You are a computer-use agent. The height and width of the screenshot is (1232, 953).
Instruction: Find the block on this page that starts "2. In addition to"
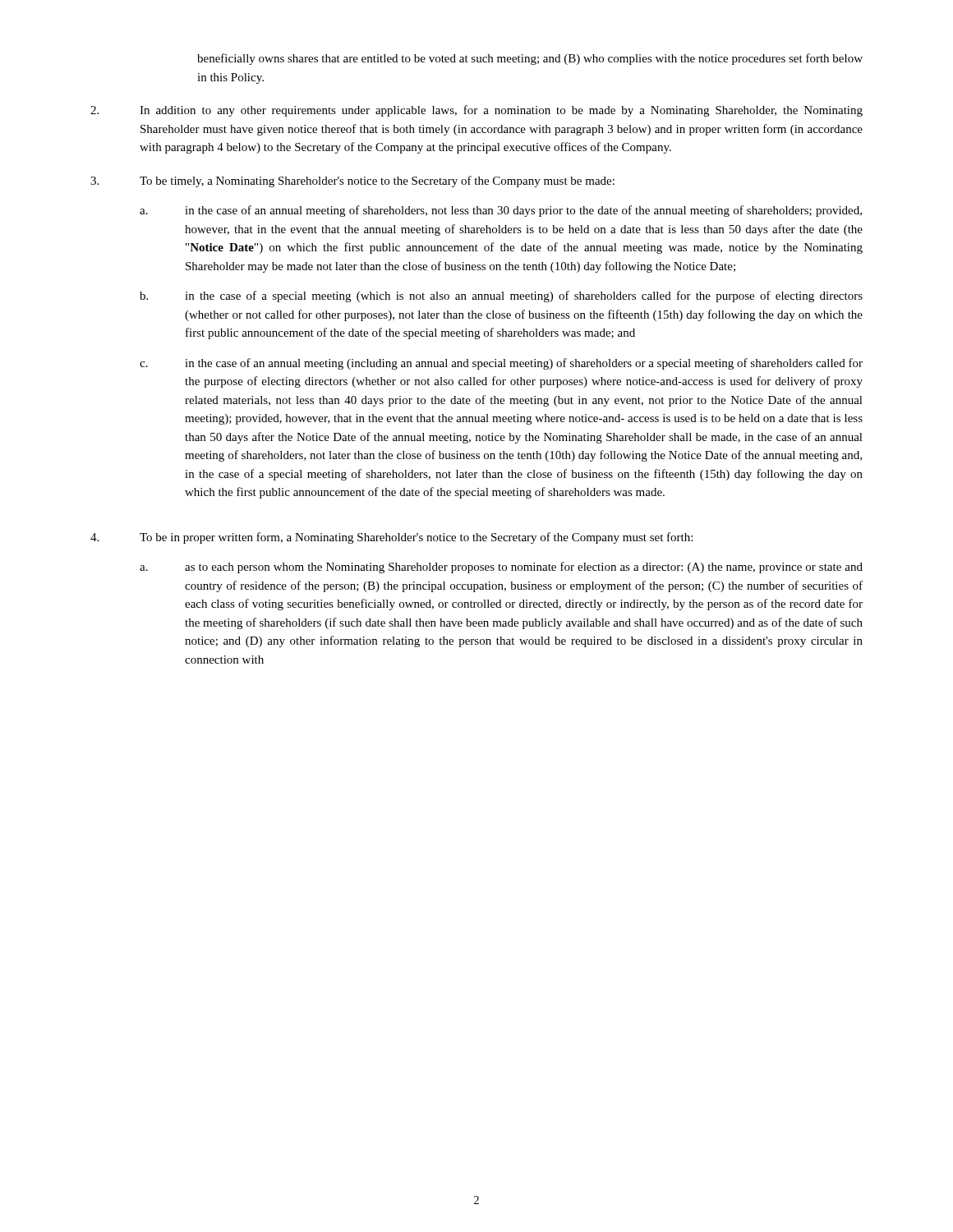[x=476, y=129]
